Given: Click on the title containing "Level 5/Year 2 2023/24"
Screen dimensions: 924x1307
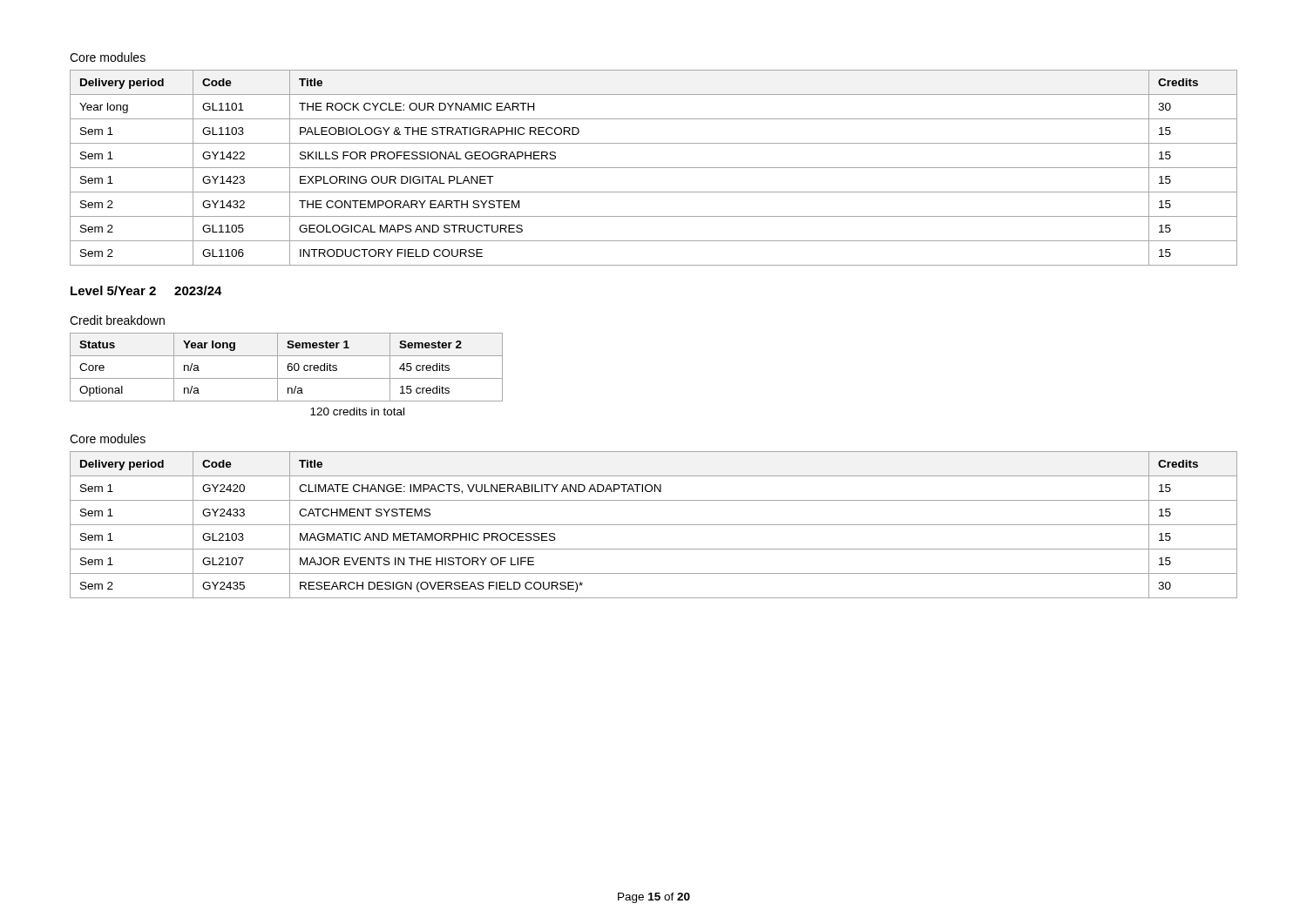Looking at the screenshot, I should [x=146, y=290].
